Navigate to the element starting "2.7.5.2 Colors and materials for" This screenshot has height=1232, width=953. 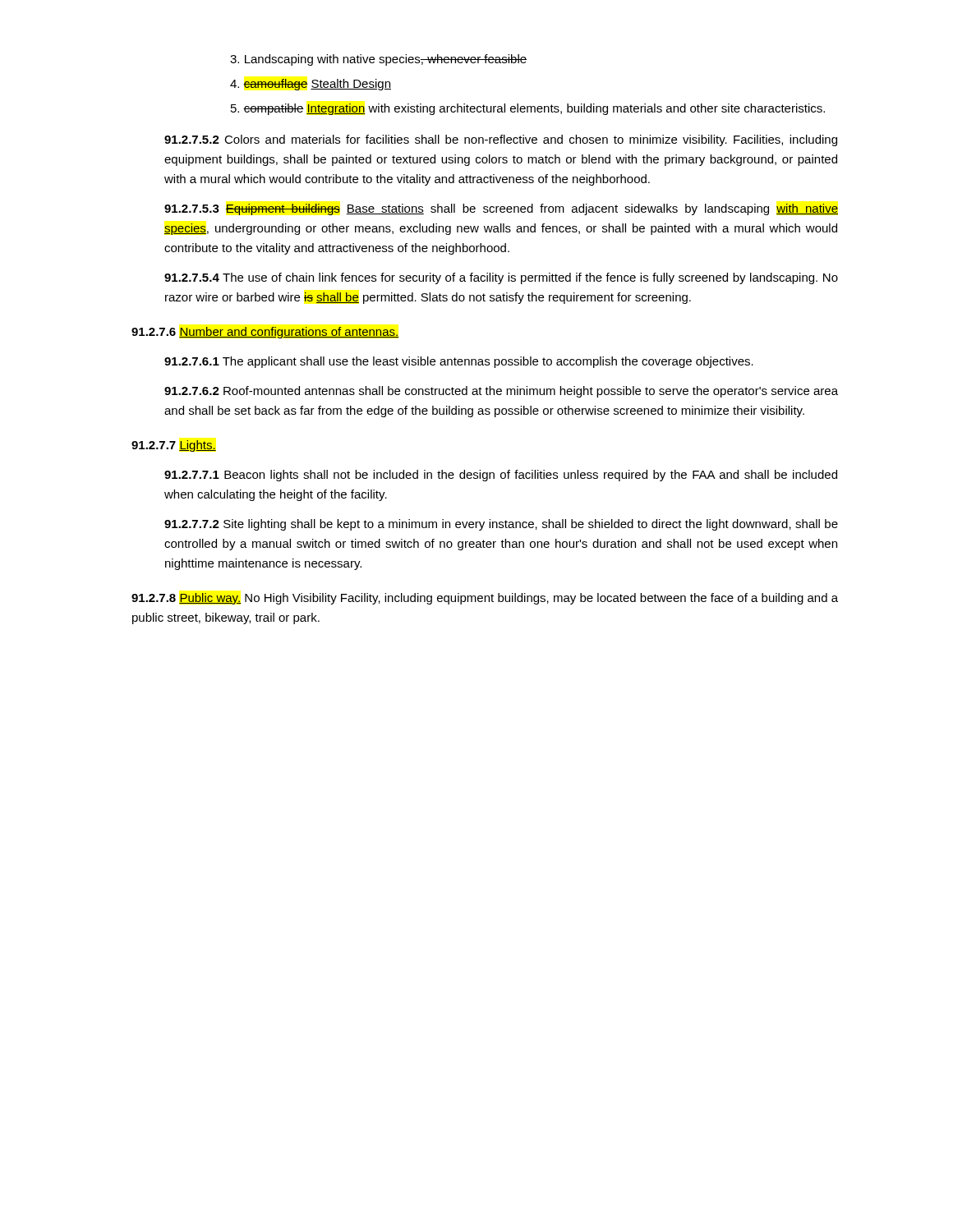pos(501,159)
